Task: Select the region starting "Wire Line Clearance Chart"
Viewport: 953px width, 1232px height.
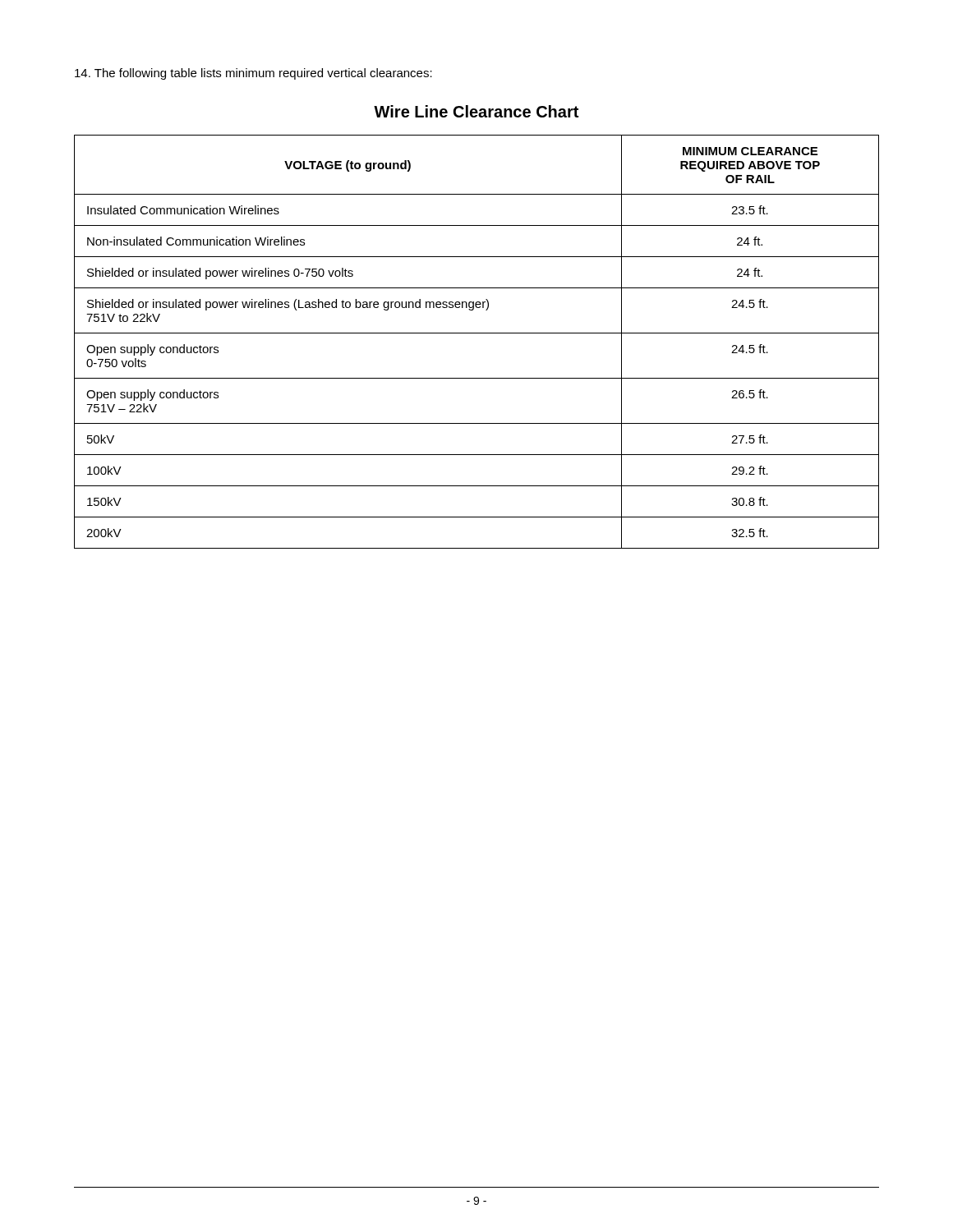Action: (x=476, y=112)
